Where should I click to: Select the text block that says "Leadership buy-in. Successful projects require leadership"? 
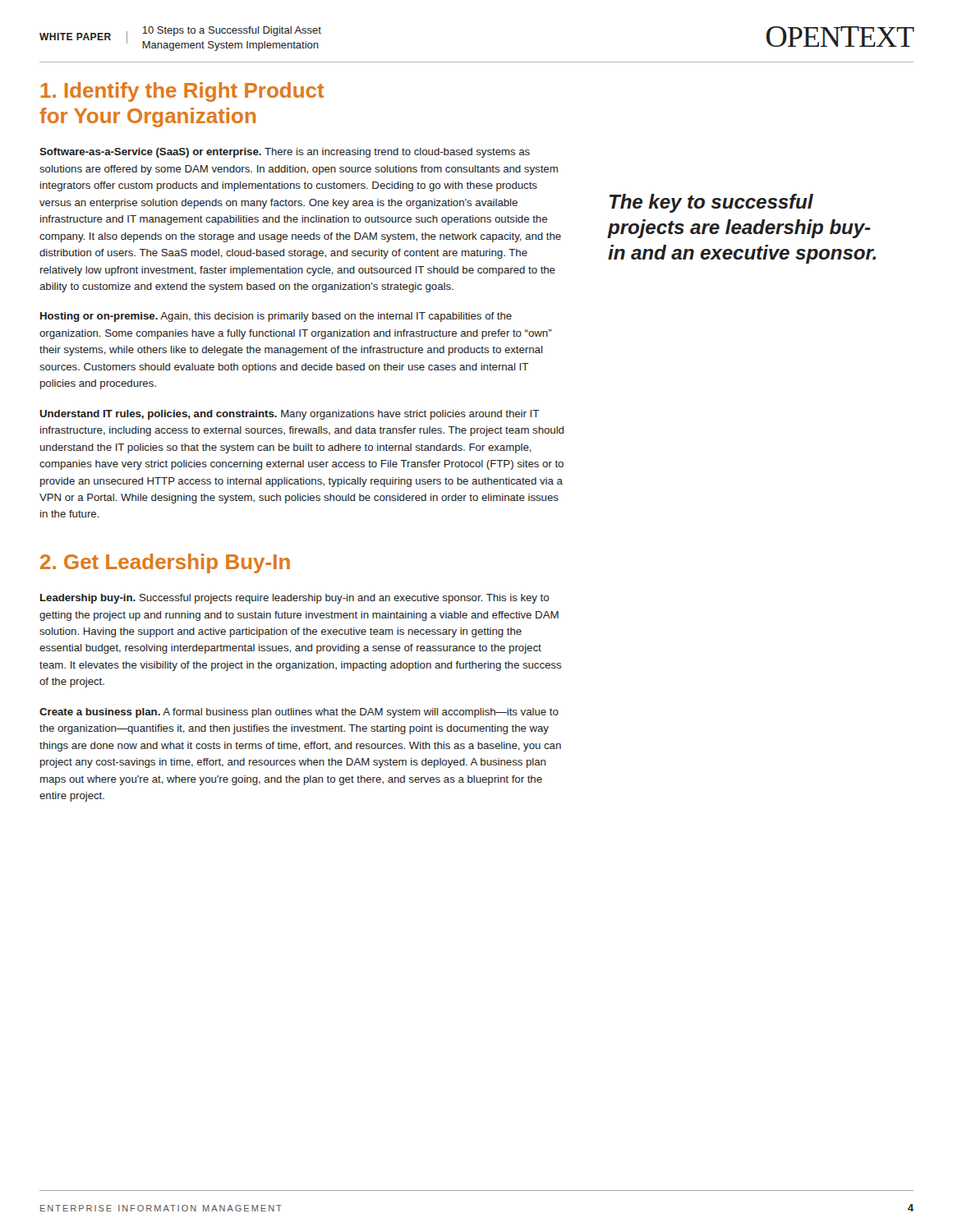point(301,640)
